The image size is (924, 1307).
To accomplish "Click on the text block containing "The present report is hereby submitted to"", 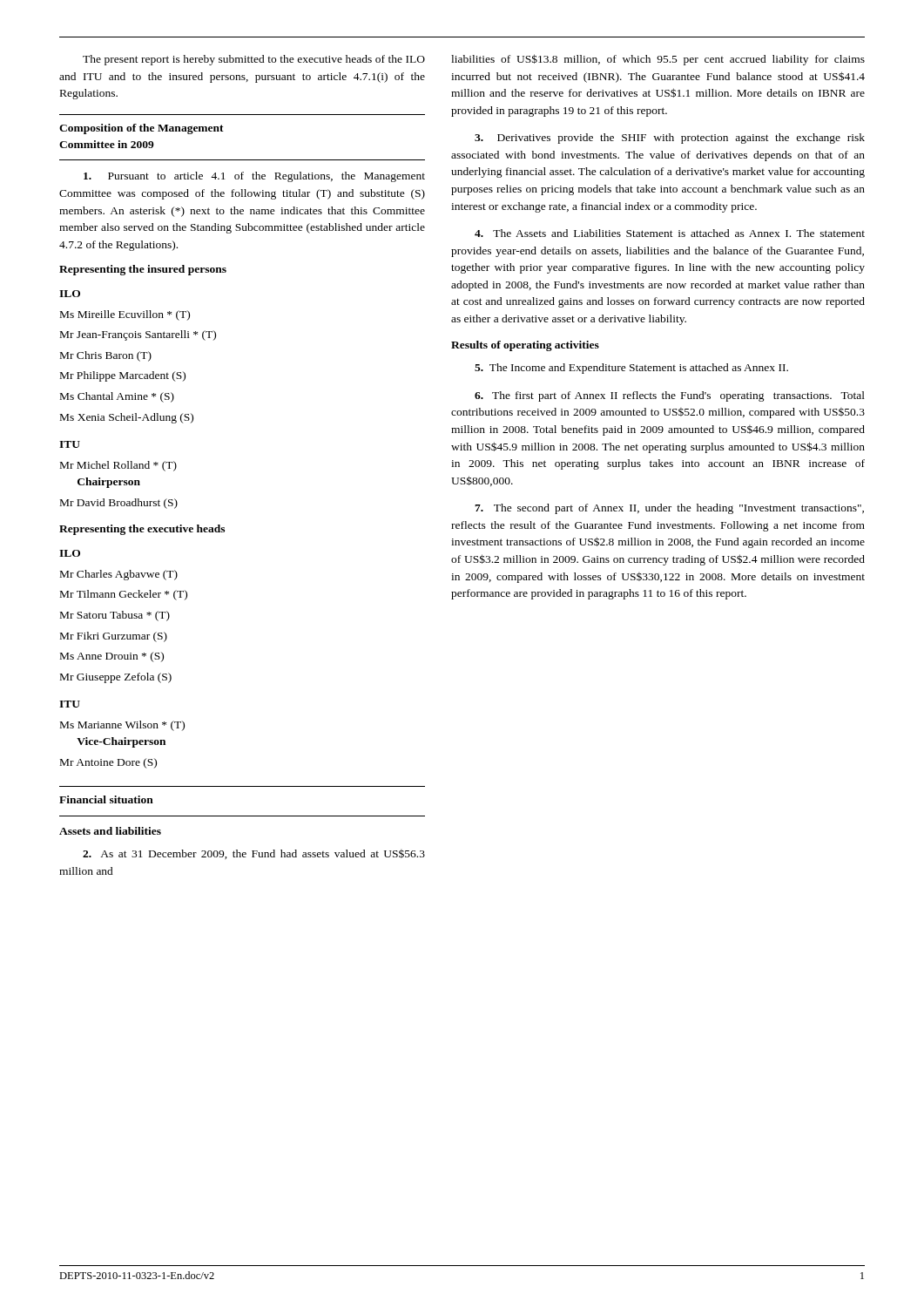I will pos(242,76).
